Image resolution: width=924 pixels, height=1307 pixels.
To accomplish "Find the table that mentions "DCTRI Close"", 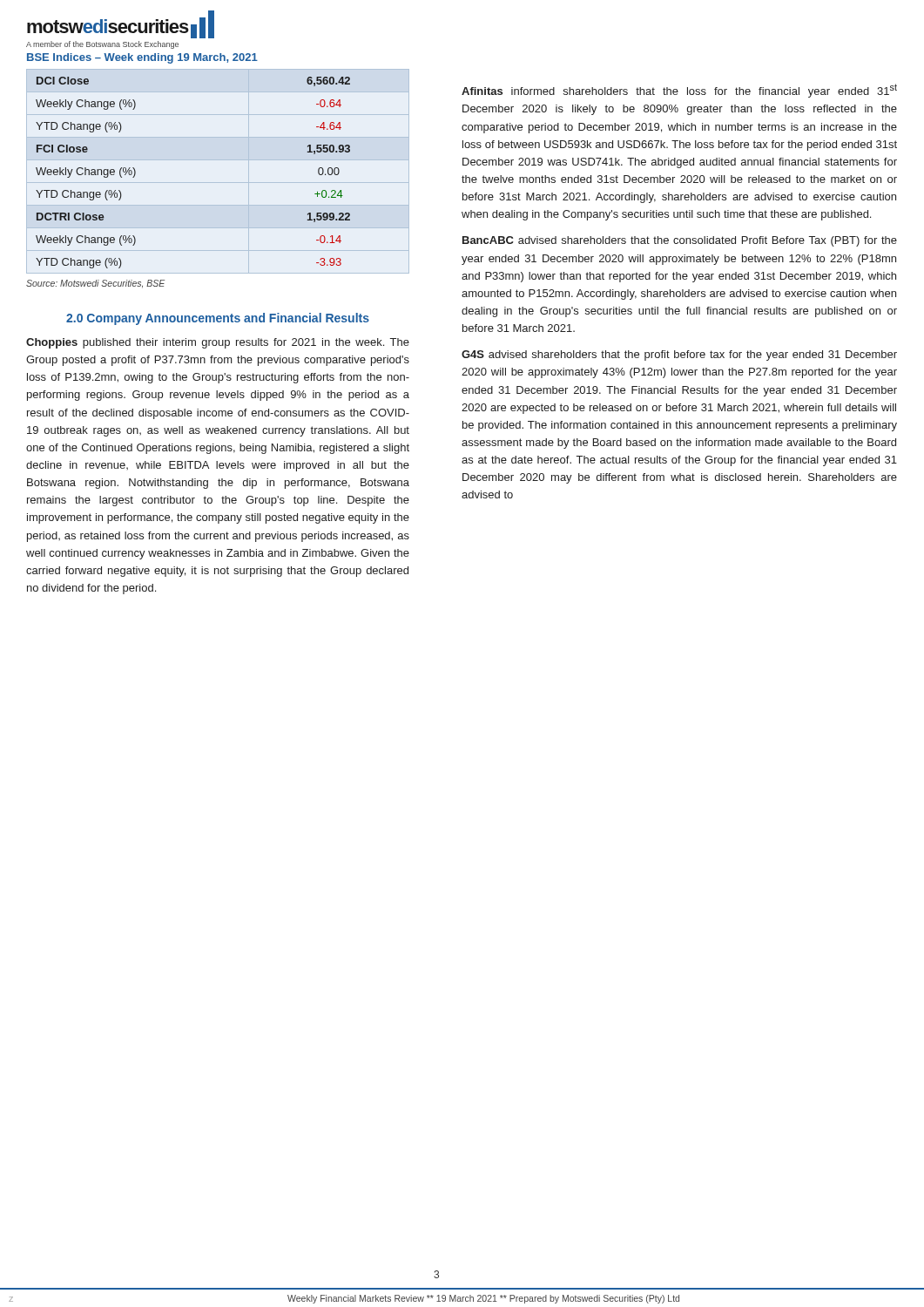I will [218, 171].
